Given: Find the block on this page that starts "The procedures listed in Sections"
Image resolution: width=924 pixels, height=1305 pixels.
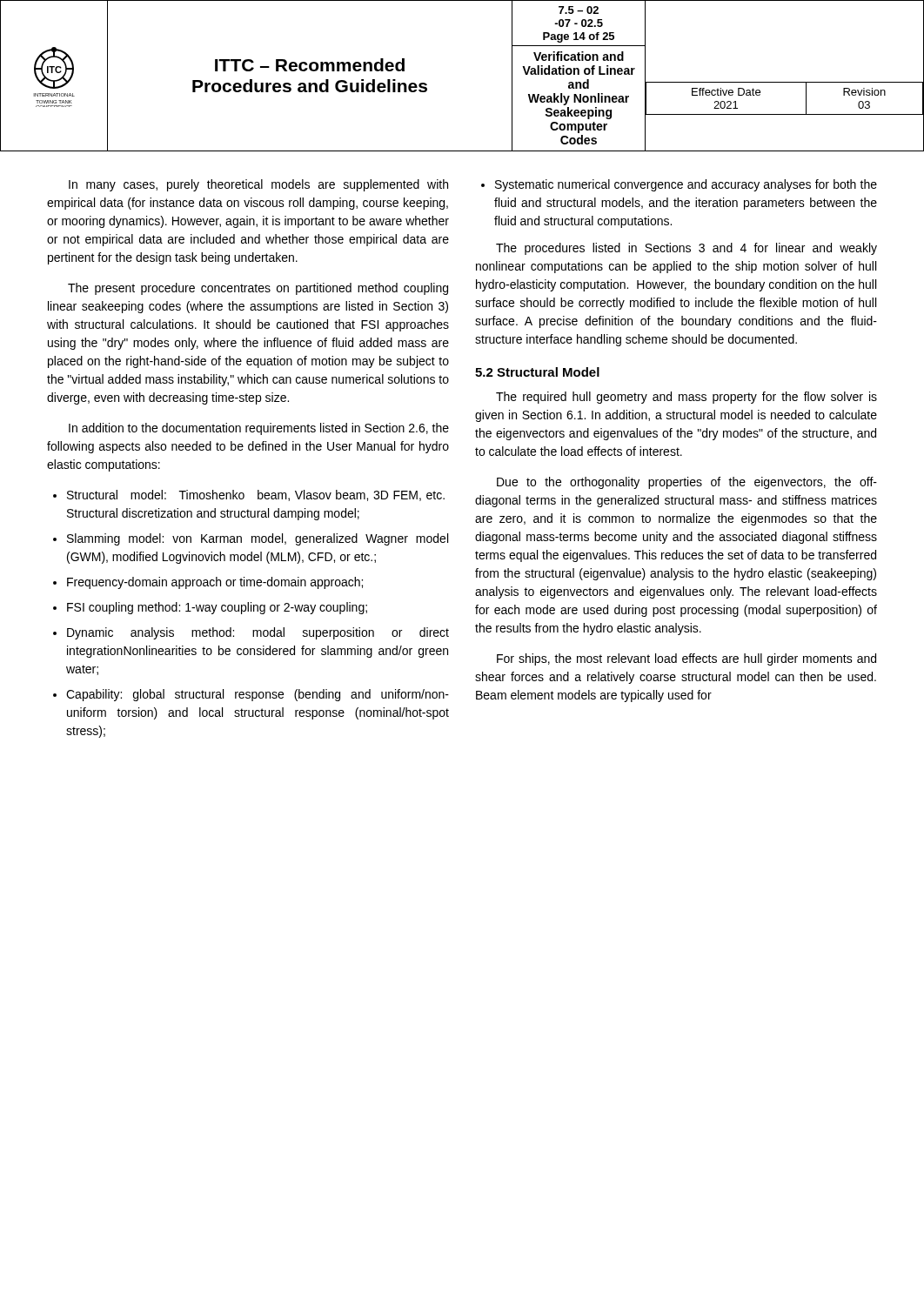Looking at the screenshot, I should click(676, 294).
